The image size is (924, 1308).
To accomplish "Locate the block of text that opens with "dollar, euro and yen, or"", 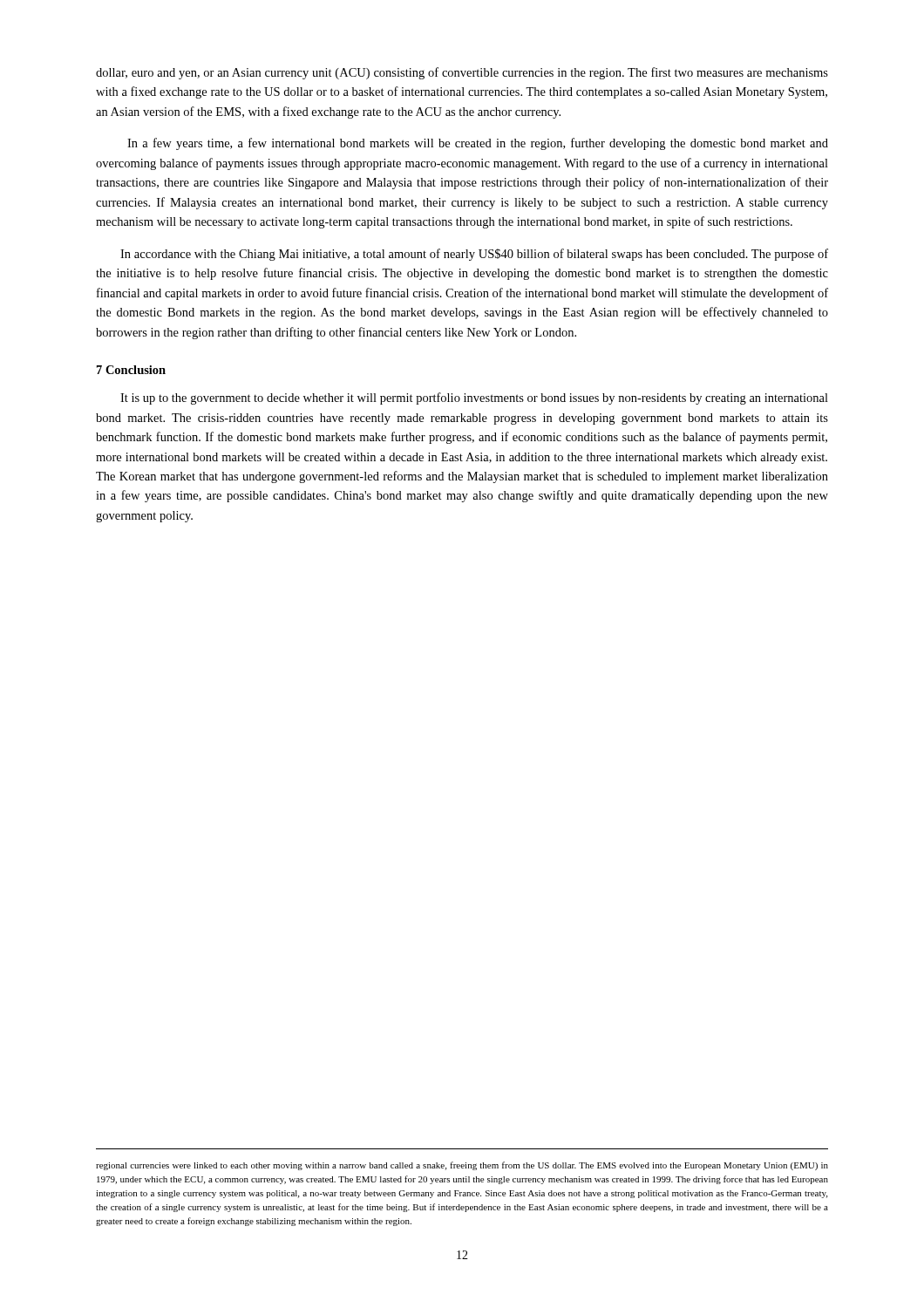I will point(462,92).
